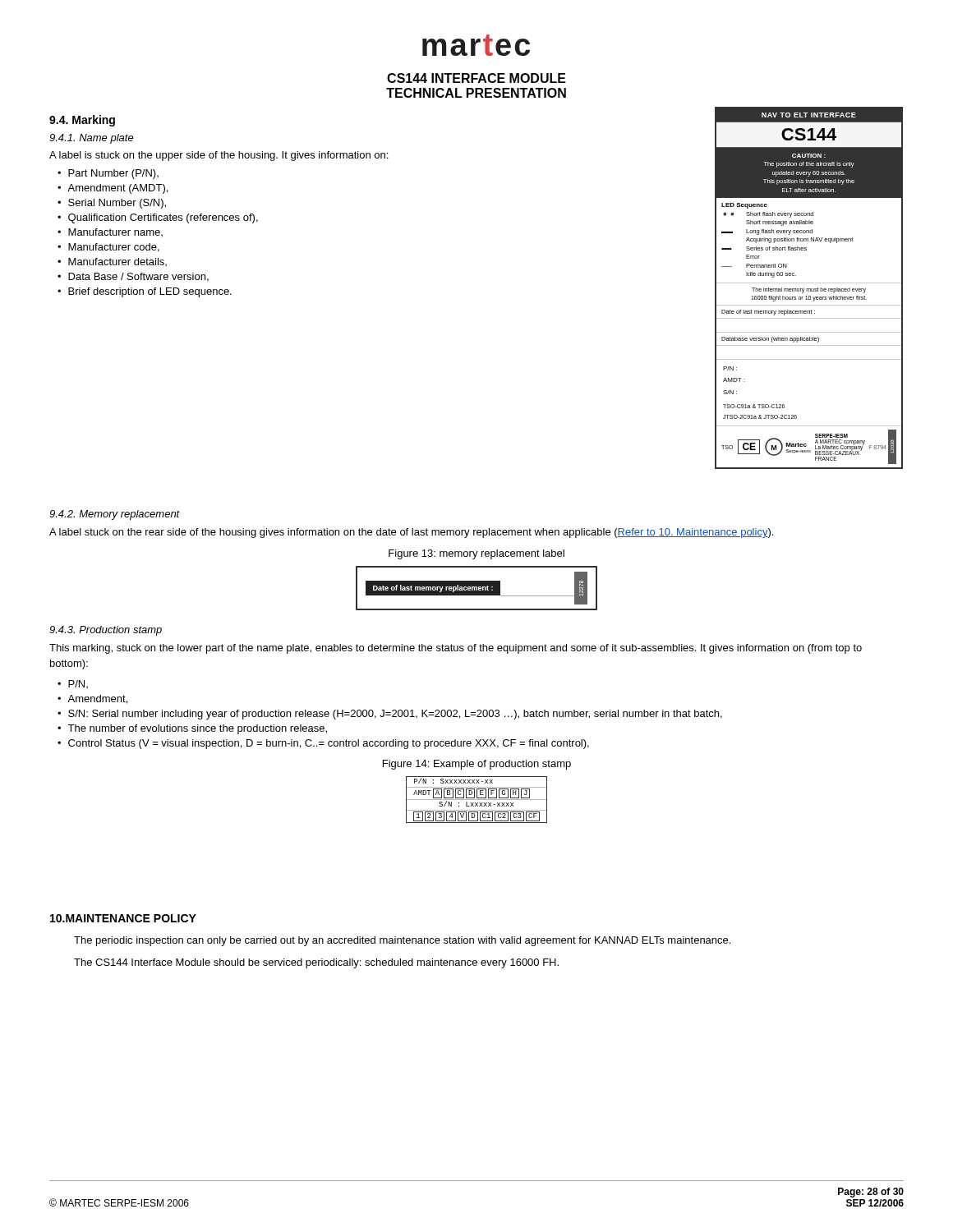Find the section header containing "9.4.2. Memory replacement"
The width and height of the screenshot is (953, 1232).
[114, 514]
